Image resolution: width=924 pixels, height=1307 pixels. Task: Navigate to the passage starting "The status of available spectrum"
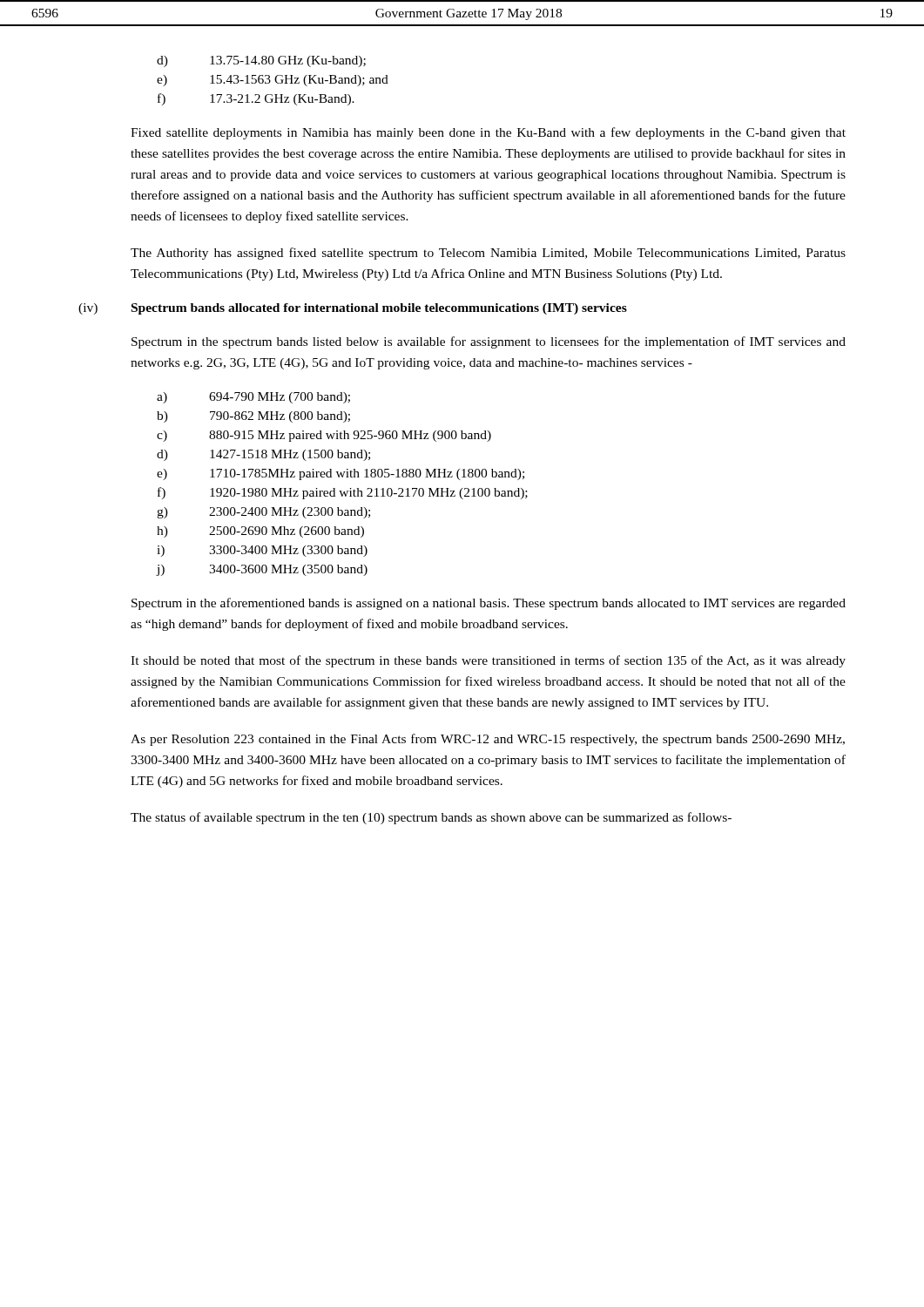pyautogui.click(x=431, y=817)
